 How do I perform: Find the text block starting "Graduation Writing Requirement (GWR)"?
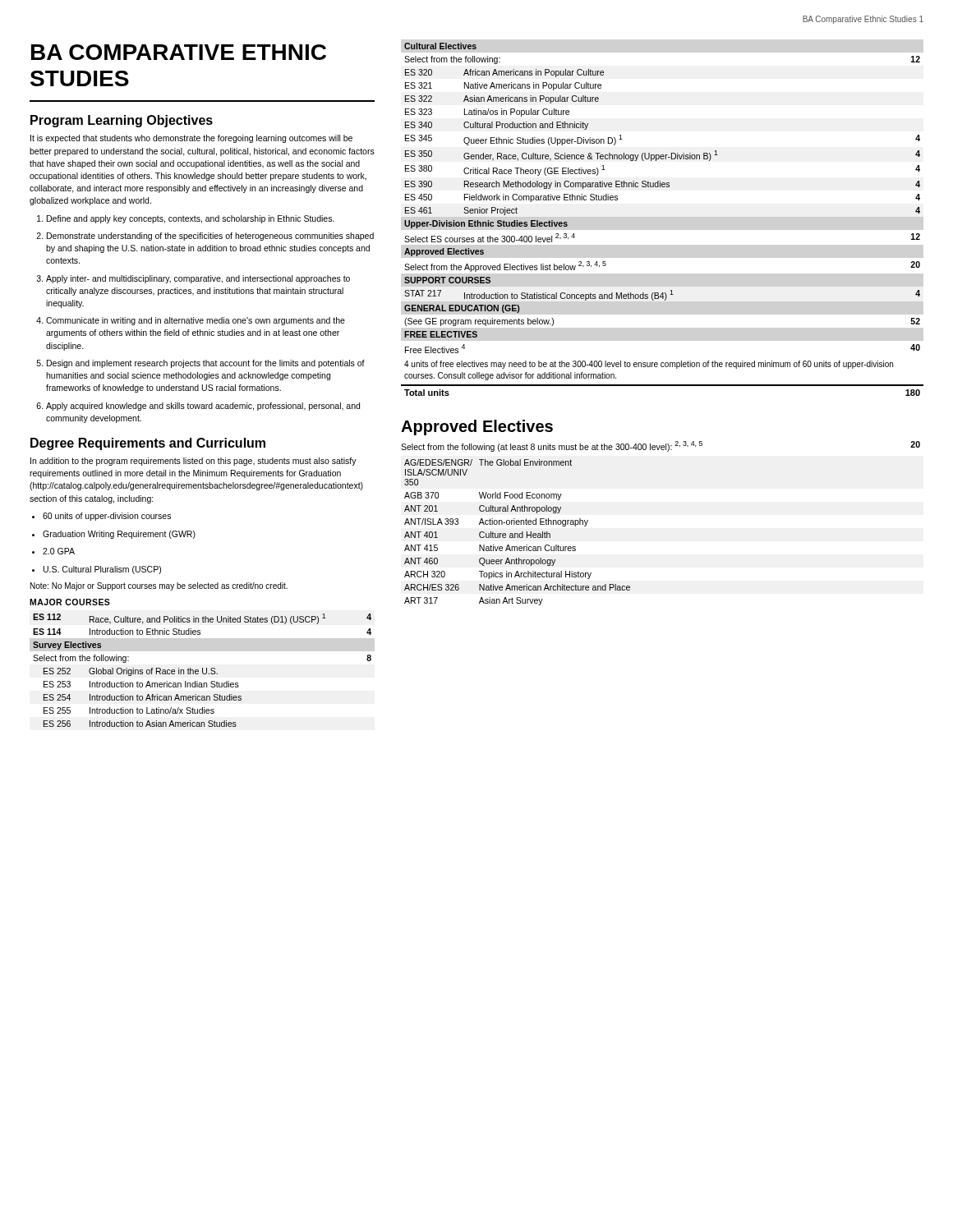202,534
